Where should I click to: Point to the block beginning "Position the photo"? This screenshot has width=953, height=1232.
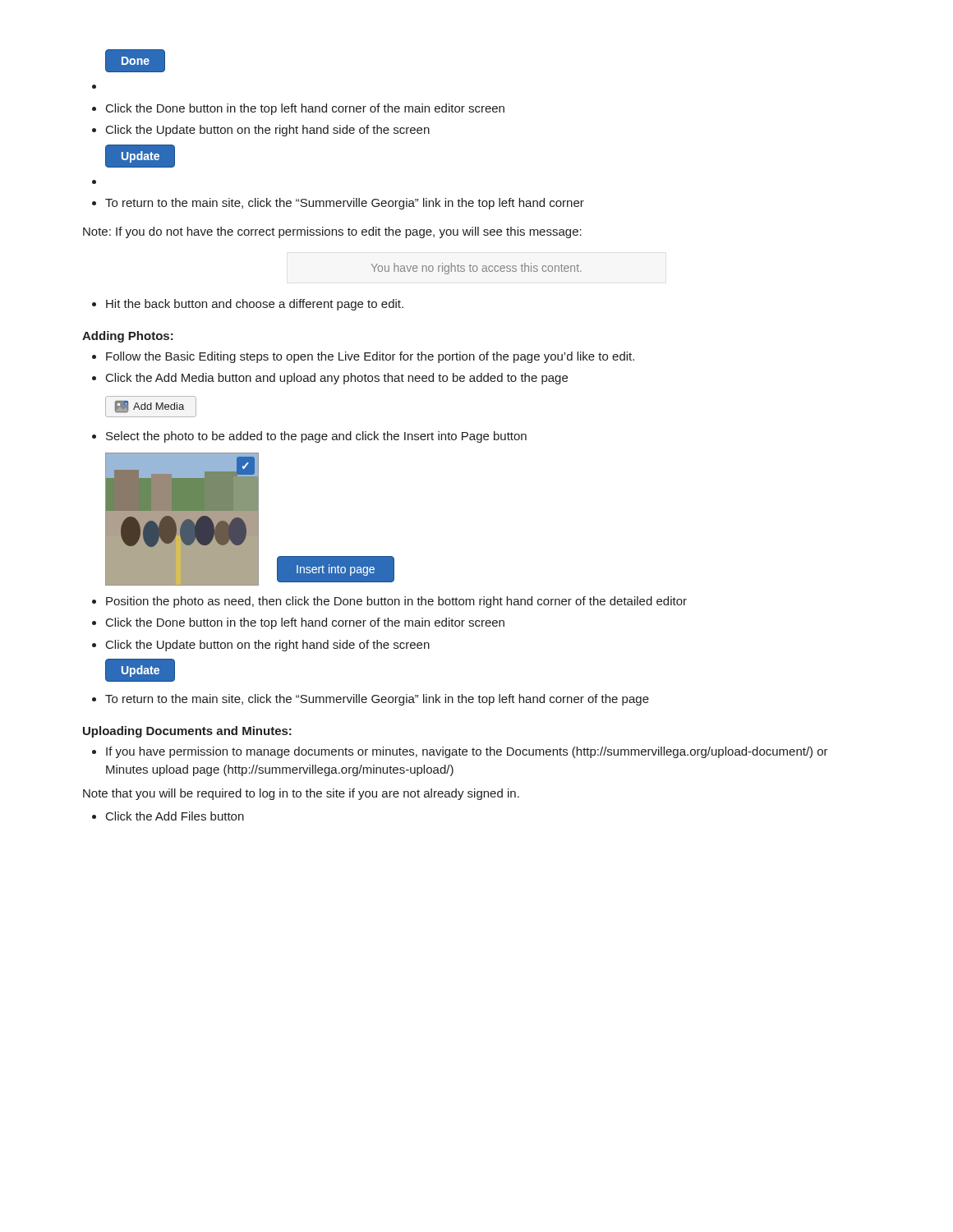coord(396,600)
